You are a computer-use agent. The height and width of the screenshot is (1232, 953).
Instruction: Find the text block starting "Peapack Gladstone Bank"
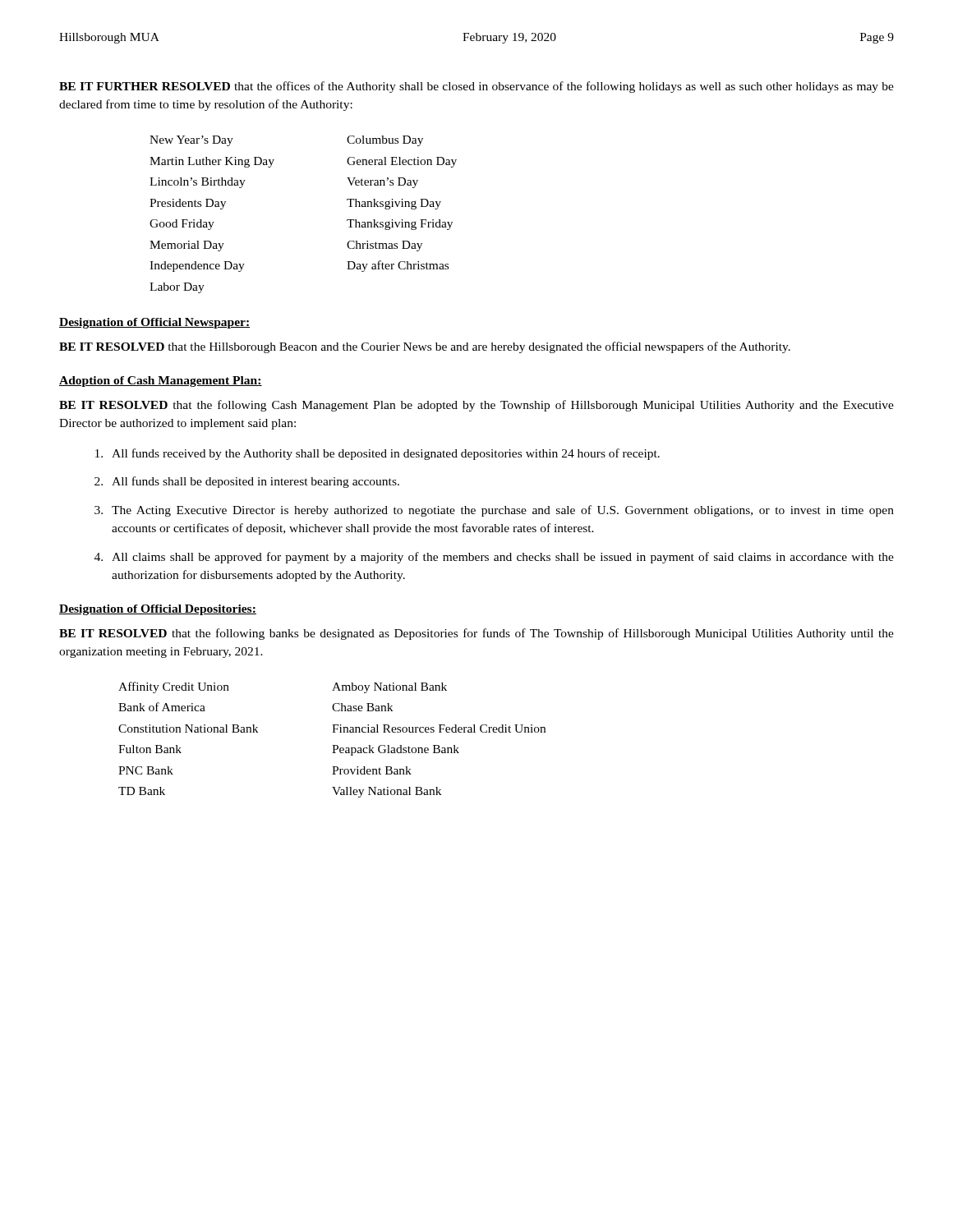[396, 749]
